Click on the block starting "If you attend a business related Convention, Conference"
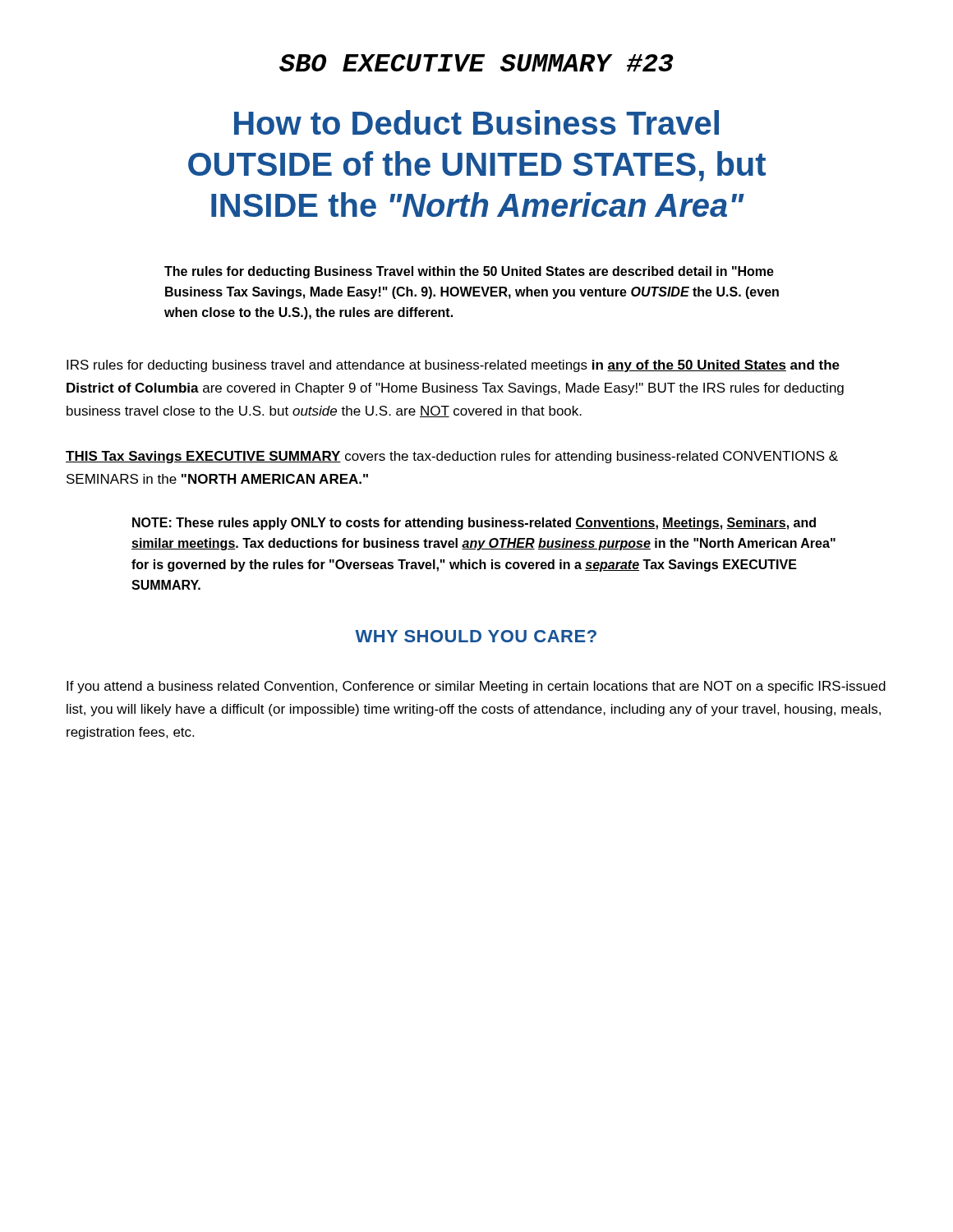This screenshot has height=1232, width=953. [476, 709]
